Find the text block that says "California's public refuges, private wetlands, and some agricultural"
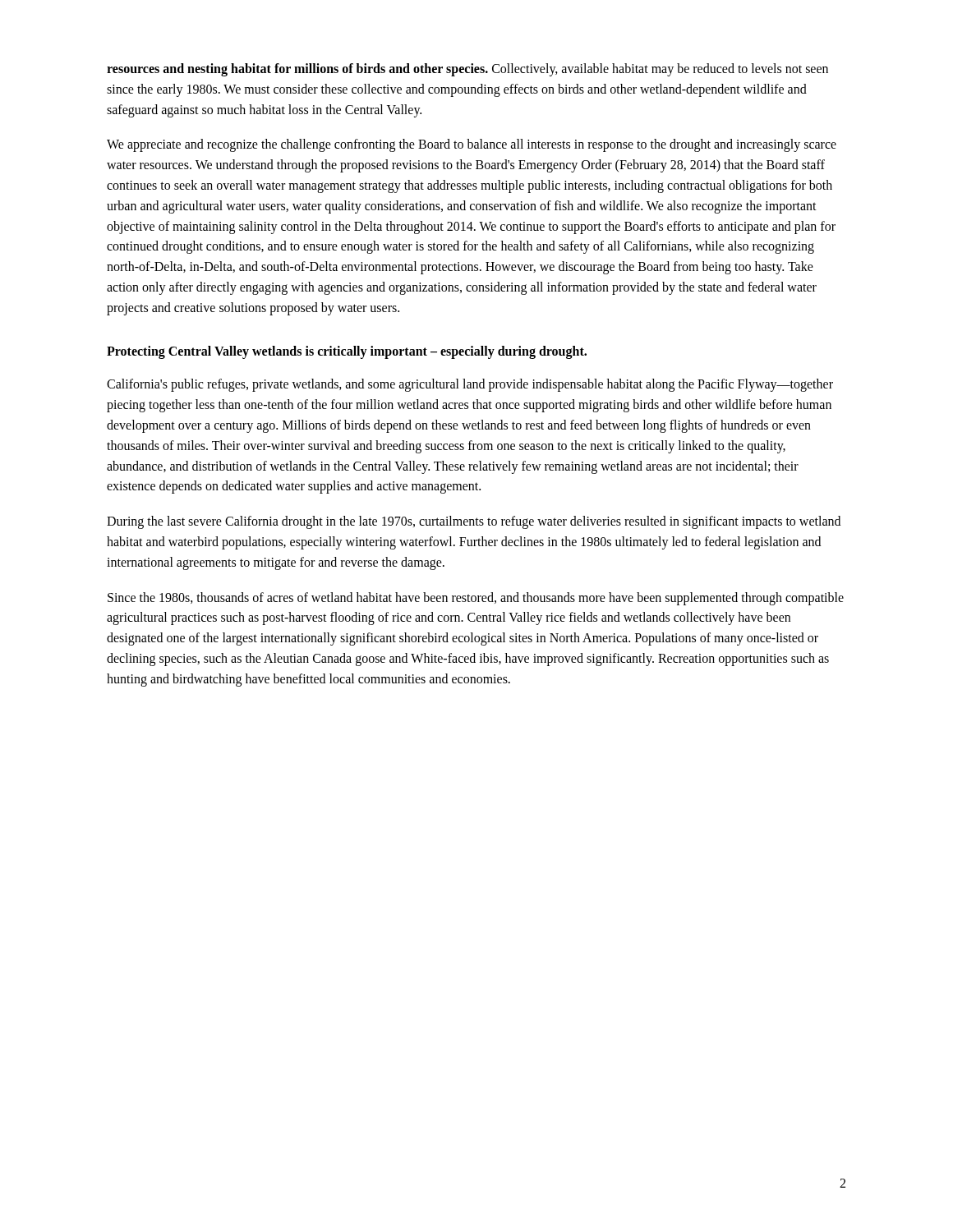Image resolution: width=953 pixels, height=1232 pixels. point(470,435)
